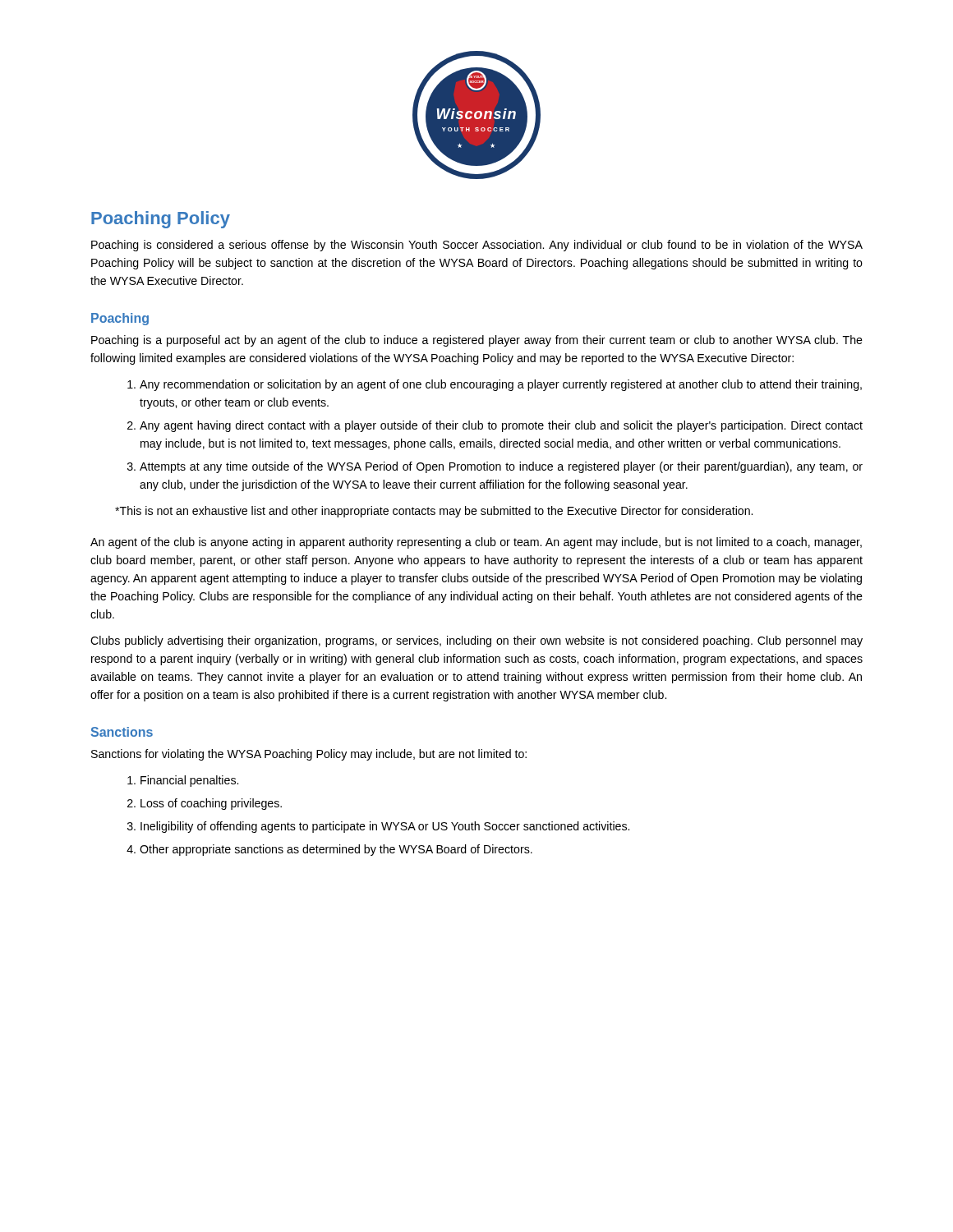Select the text block with the text "Poaching is a purposeful act by an agent"

click(x=476, y=349)
